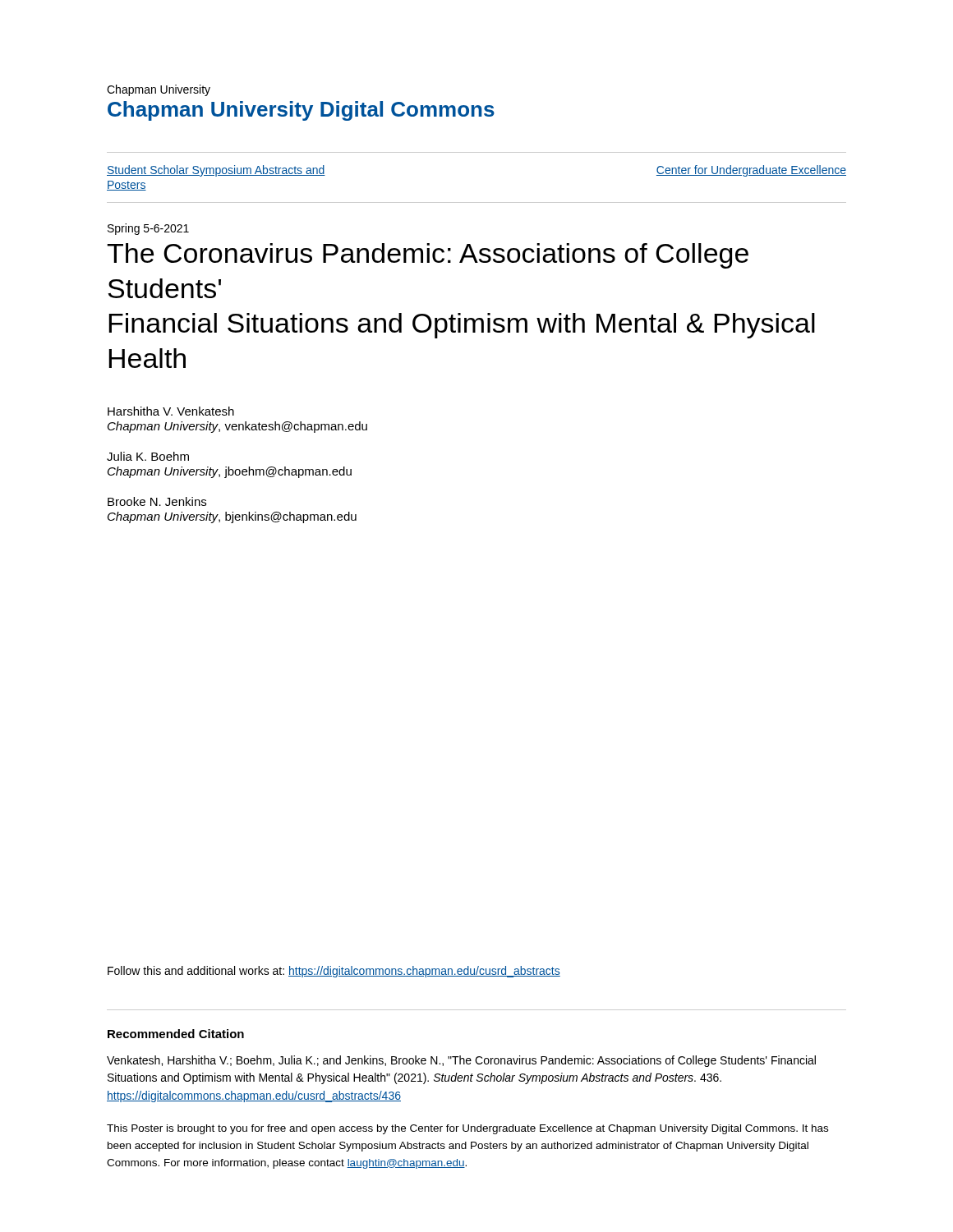Viewport: 953px width, 1232px height.
Task: Find the section header
Action: coord(476,1033)
